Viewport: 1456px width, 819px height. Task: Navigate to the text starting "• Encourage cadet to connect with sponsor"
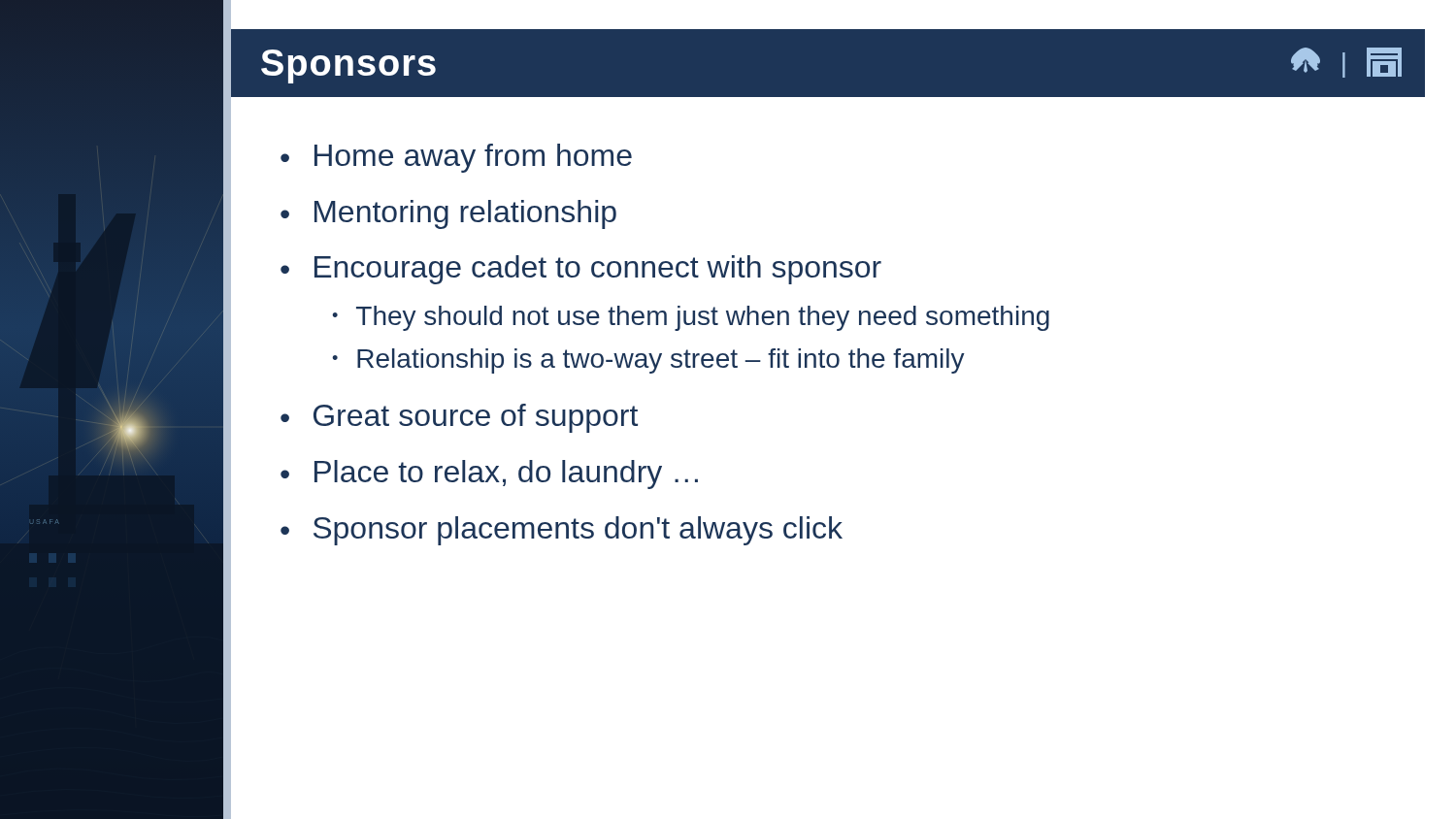click(665, 315)
